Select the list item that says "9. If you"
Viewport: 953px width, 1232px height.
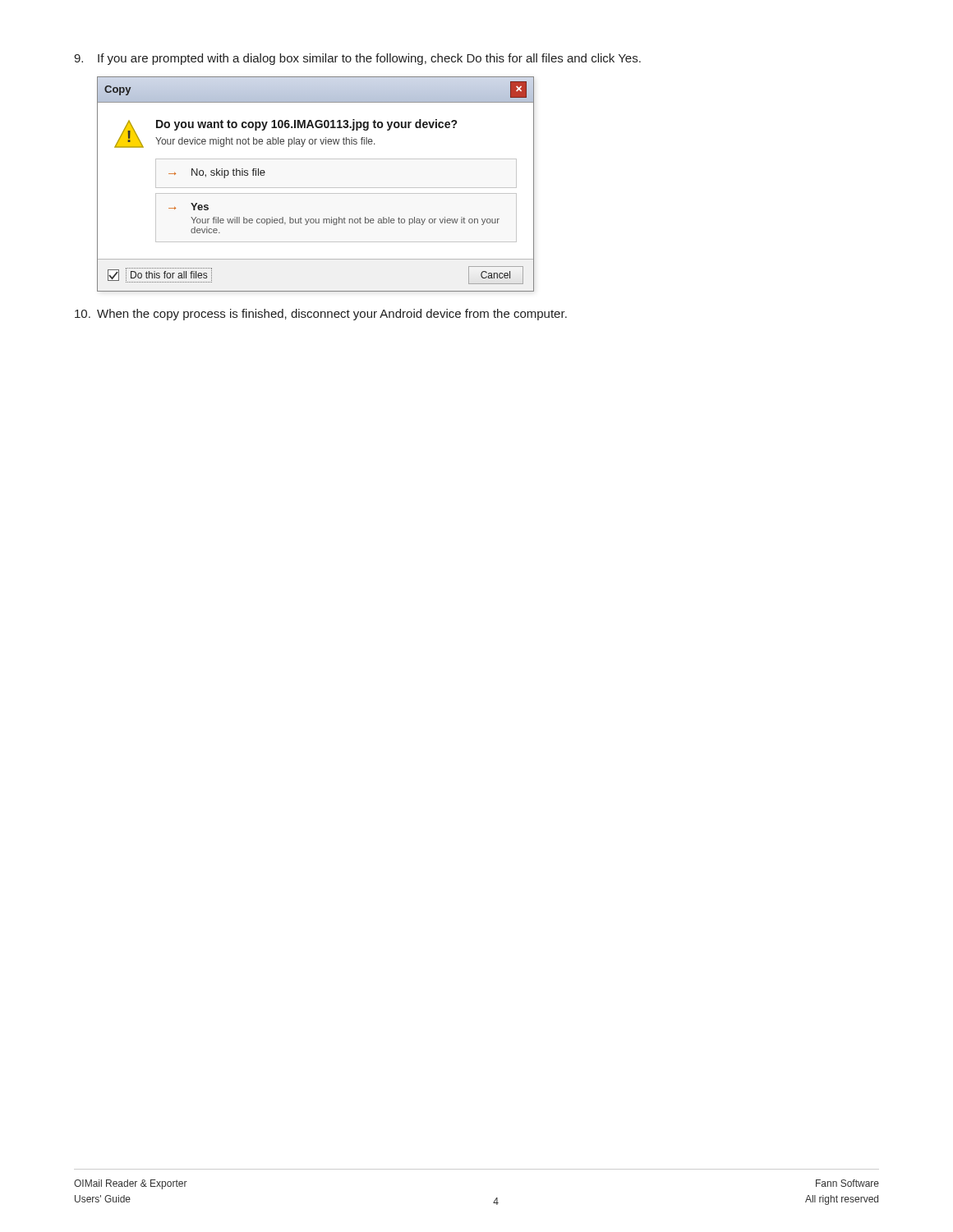[x=476, y=59]
